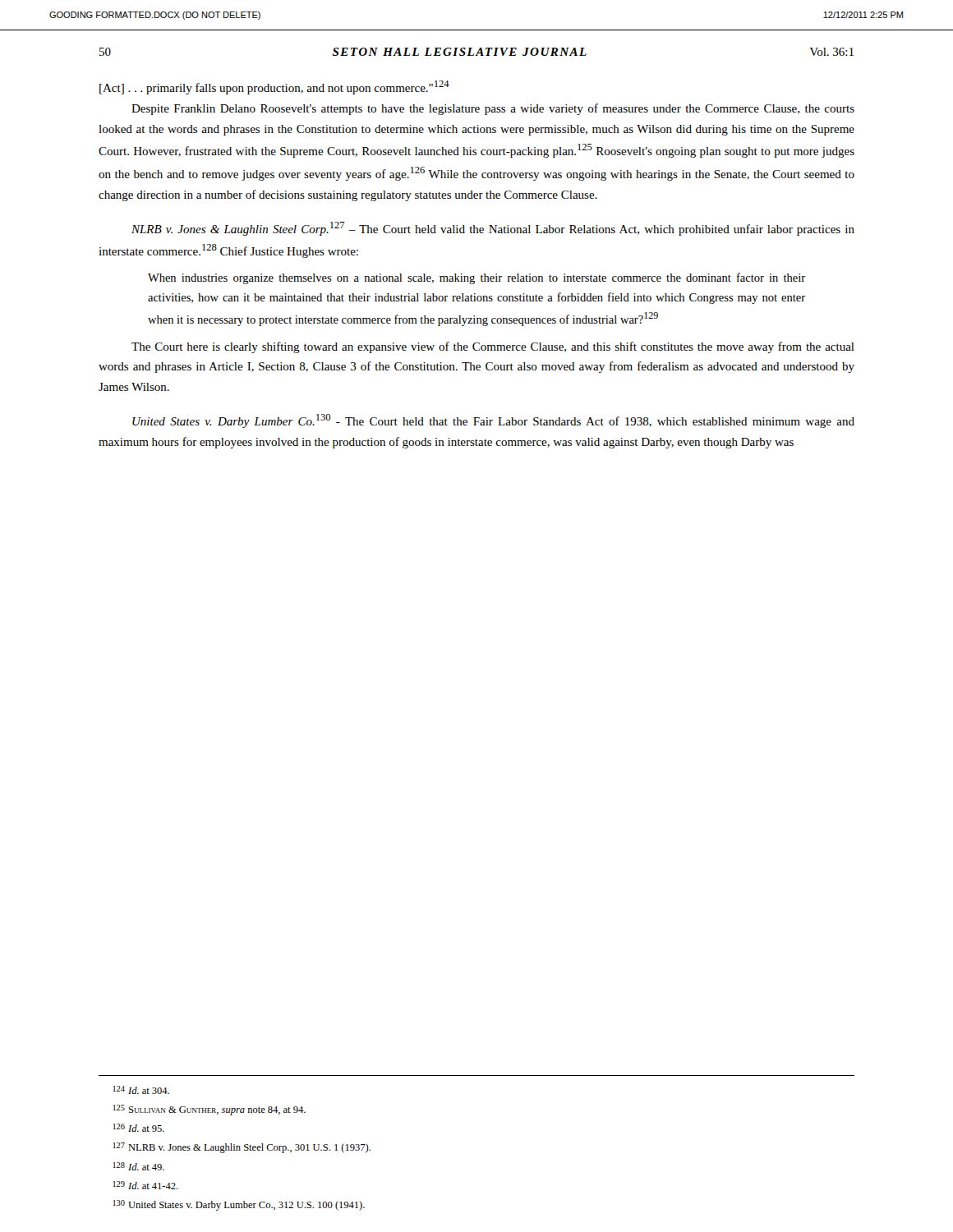Find the region starting "NLRB v. Jones & Laughlin Steel Corp.127"
Screen dimensions: 1232x953
[x=476, y=239]
